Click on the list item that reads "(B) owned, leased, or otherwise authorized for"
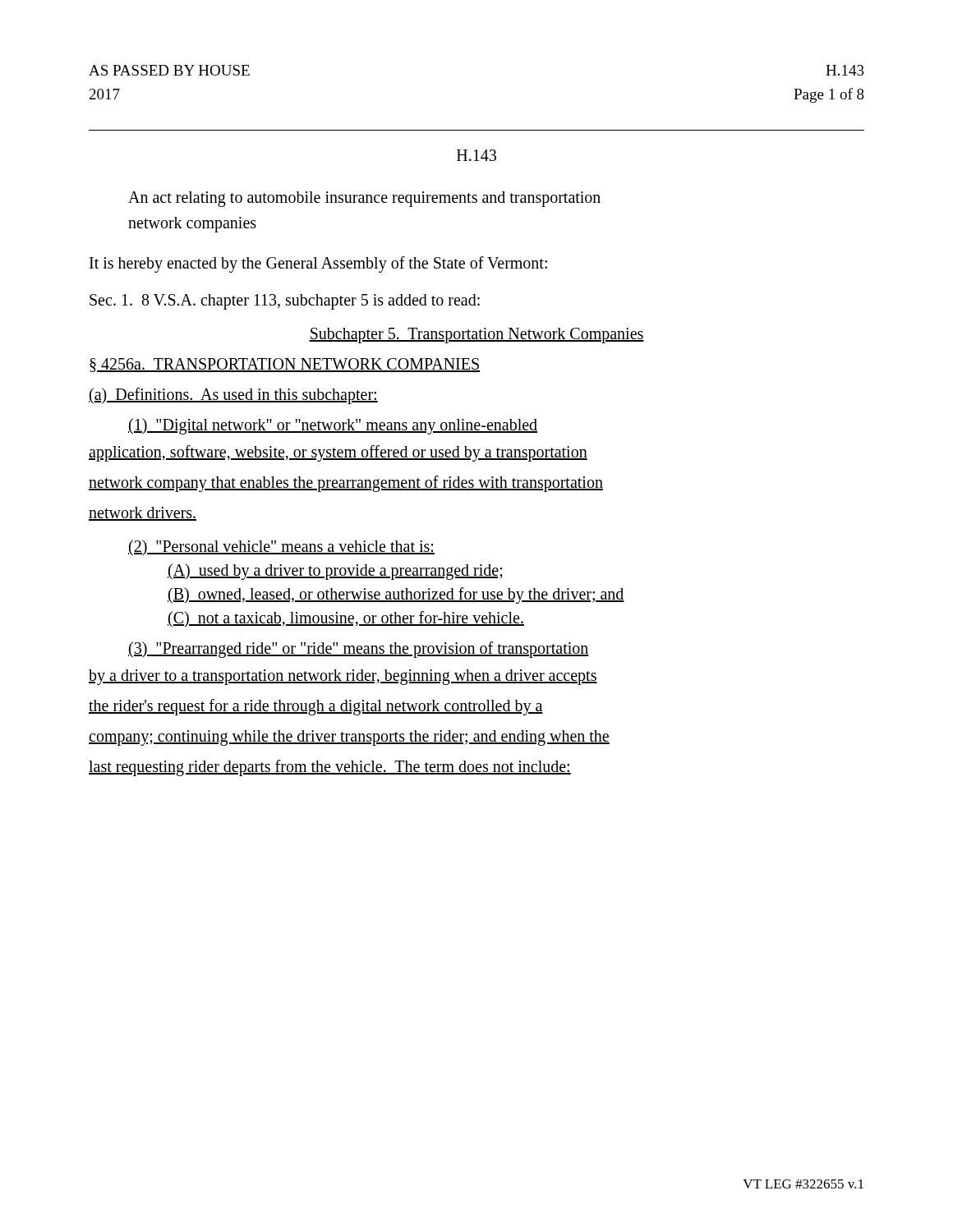 tap(396, 594)
